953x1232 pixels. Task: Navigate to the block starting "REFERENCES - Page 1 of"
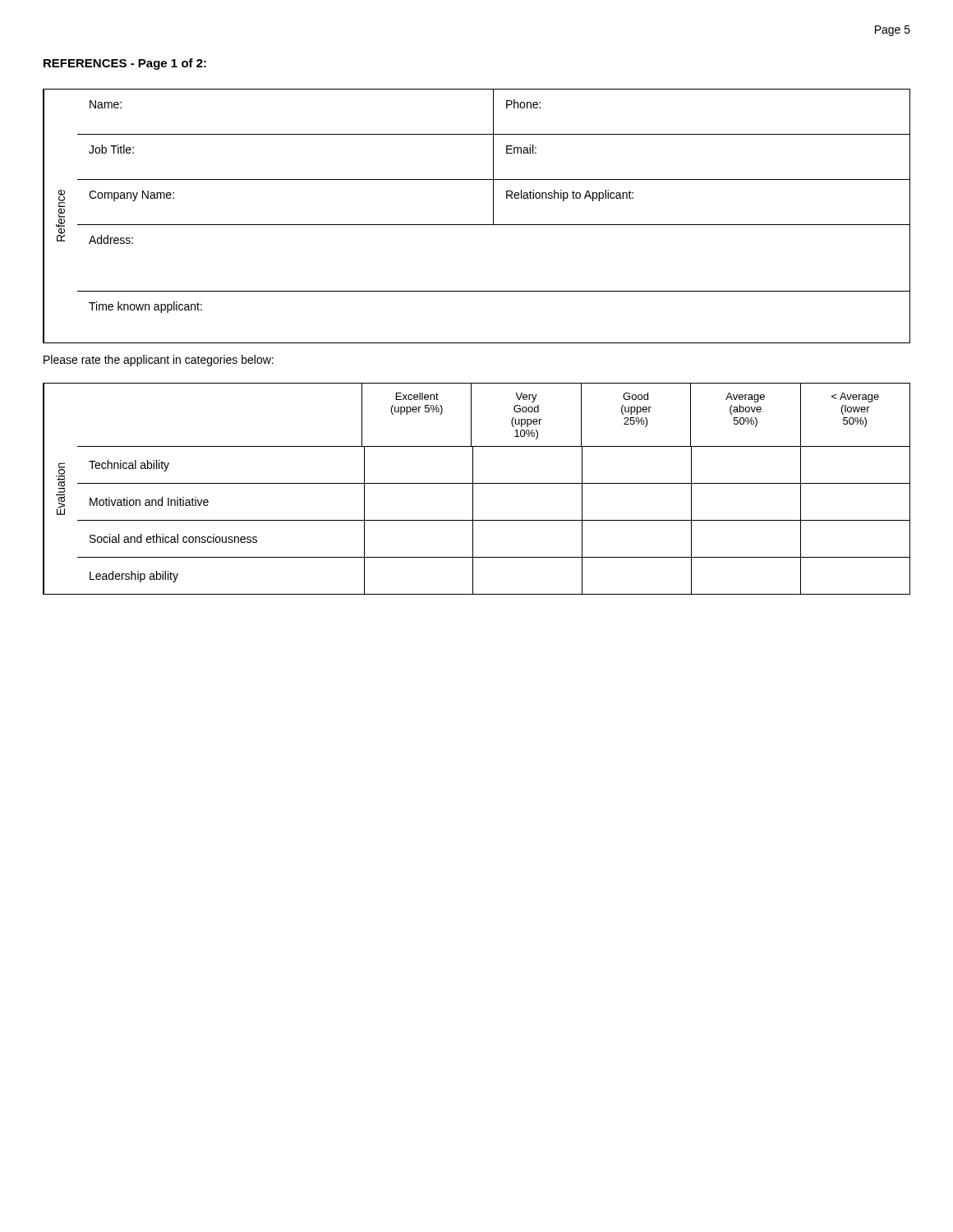pyautogui.click(x=125, y=63)
